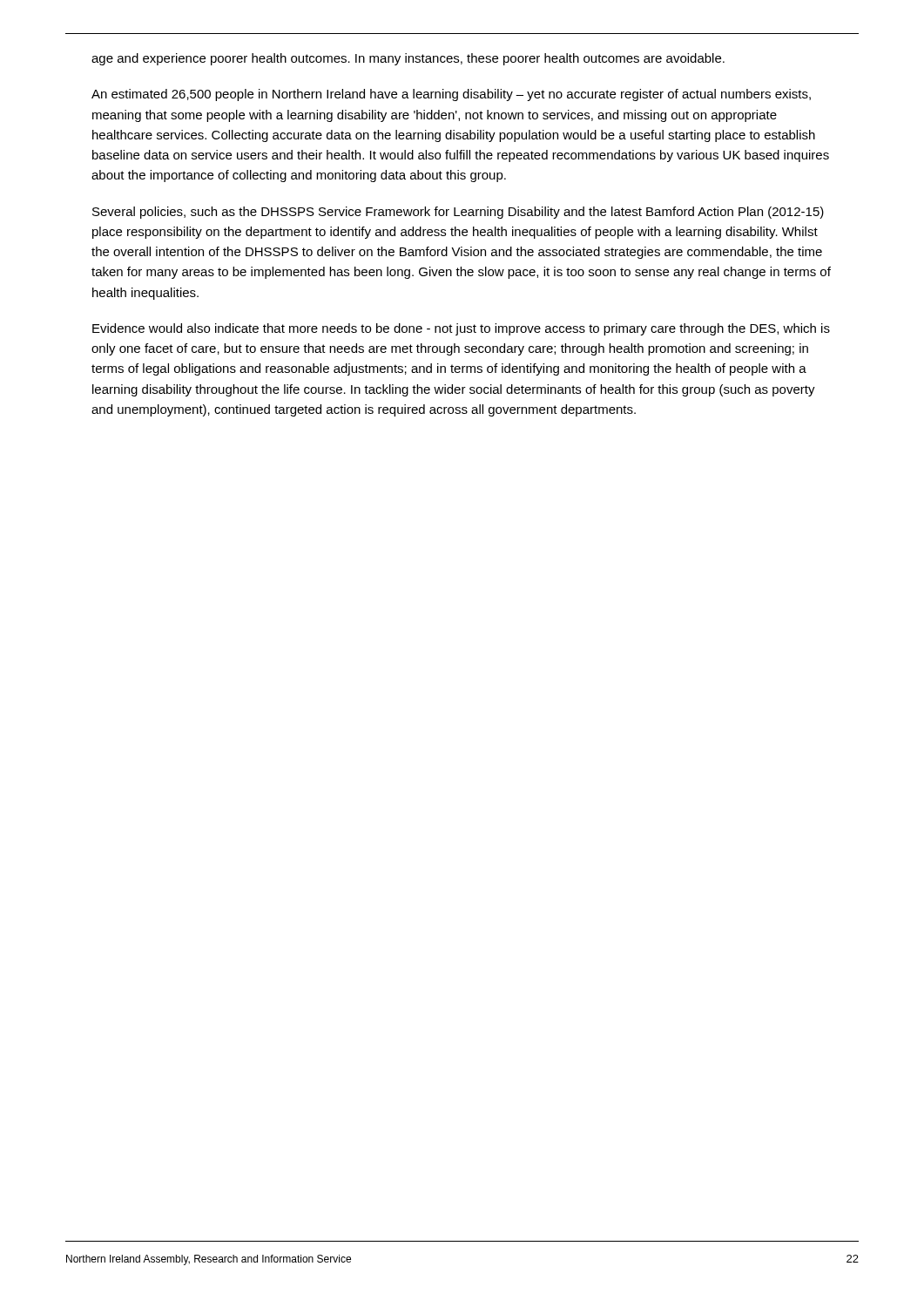Locate the text block containing "An estimated 26,500 people in"
Viewport: 924px width, 1307px height.
pos(462,135)
